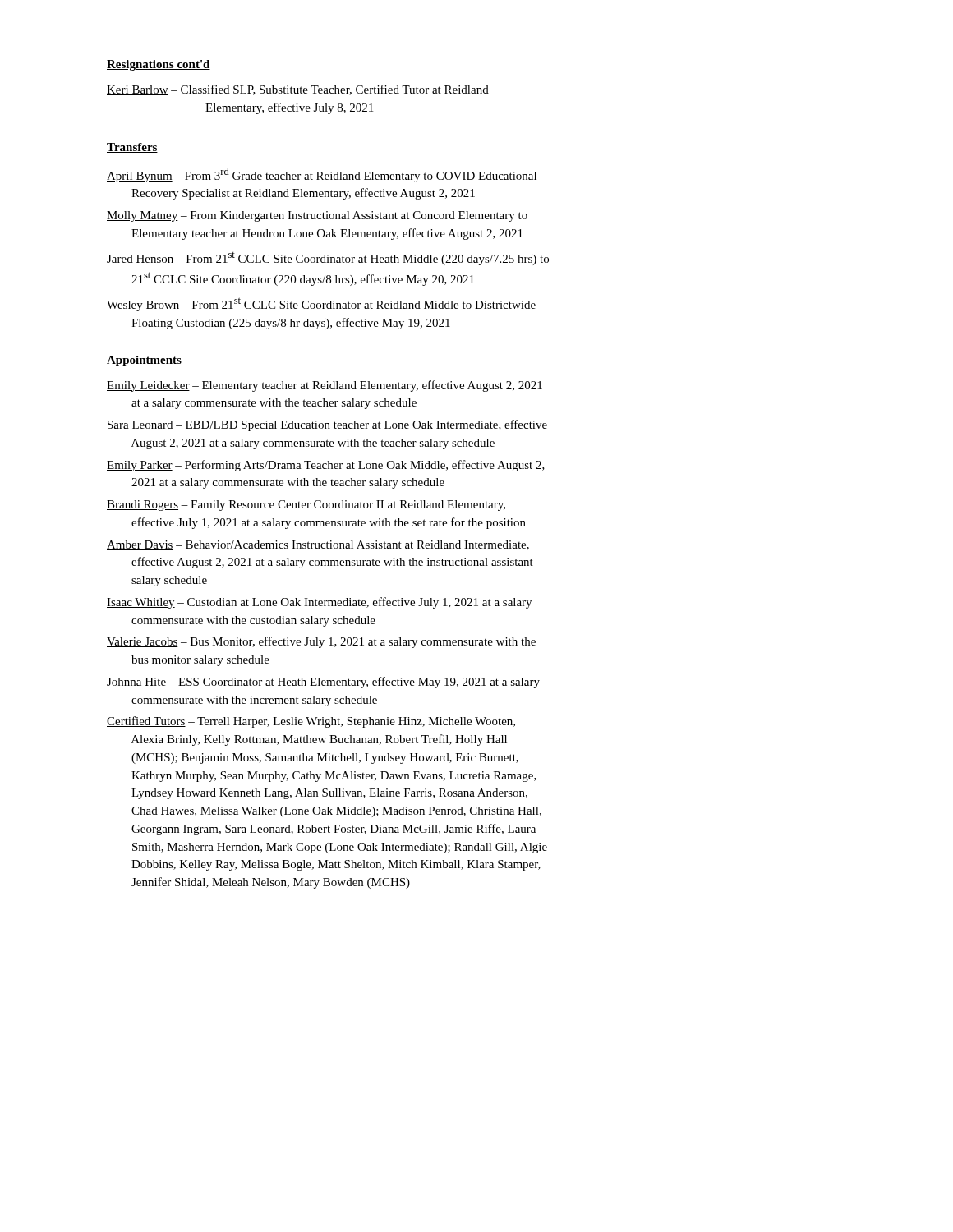Point to the block beginning "Emily Parker – Performing Arts/Drama Teacher at"
This screenshot has width=953, height=1232.
[x=326, y=473]
